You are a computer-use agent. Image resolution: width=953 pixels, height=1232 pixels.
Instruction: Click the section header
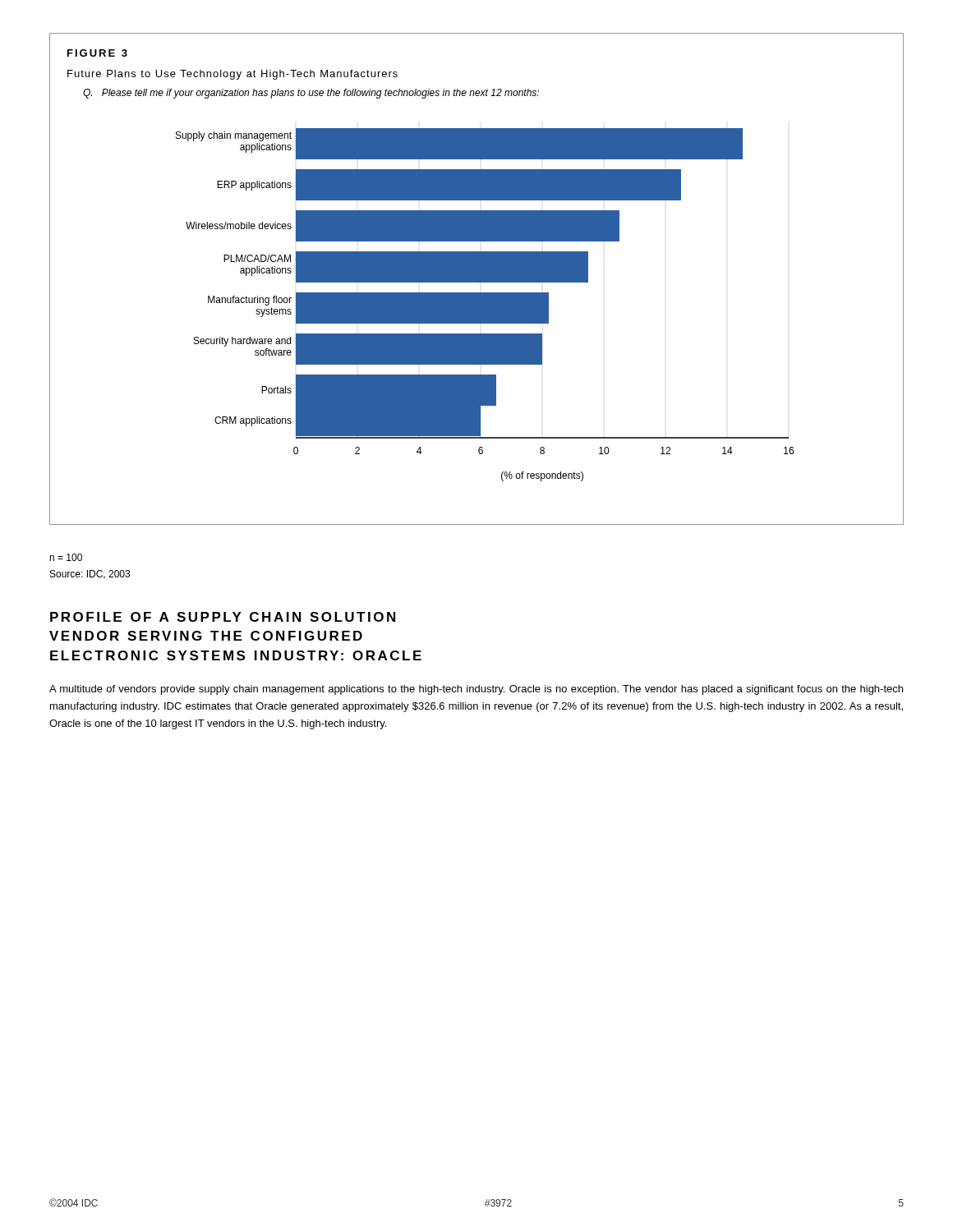click(237, 636)
